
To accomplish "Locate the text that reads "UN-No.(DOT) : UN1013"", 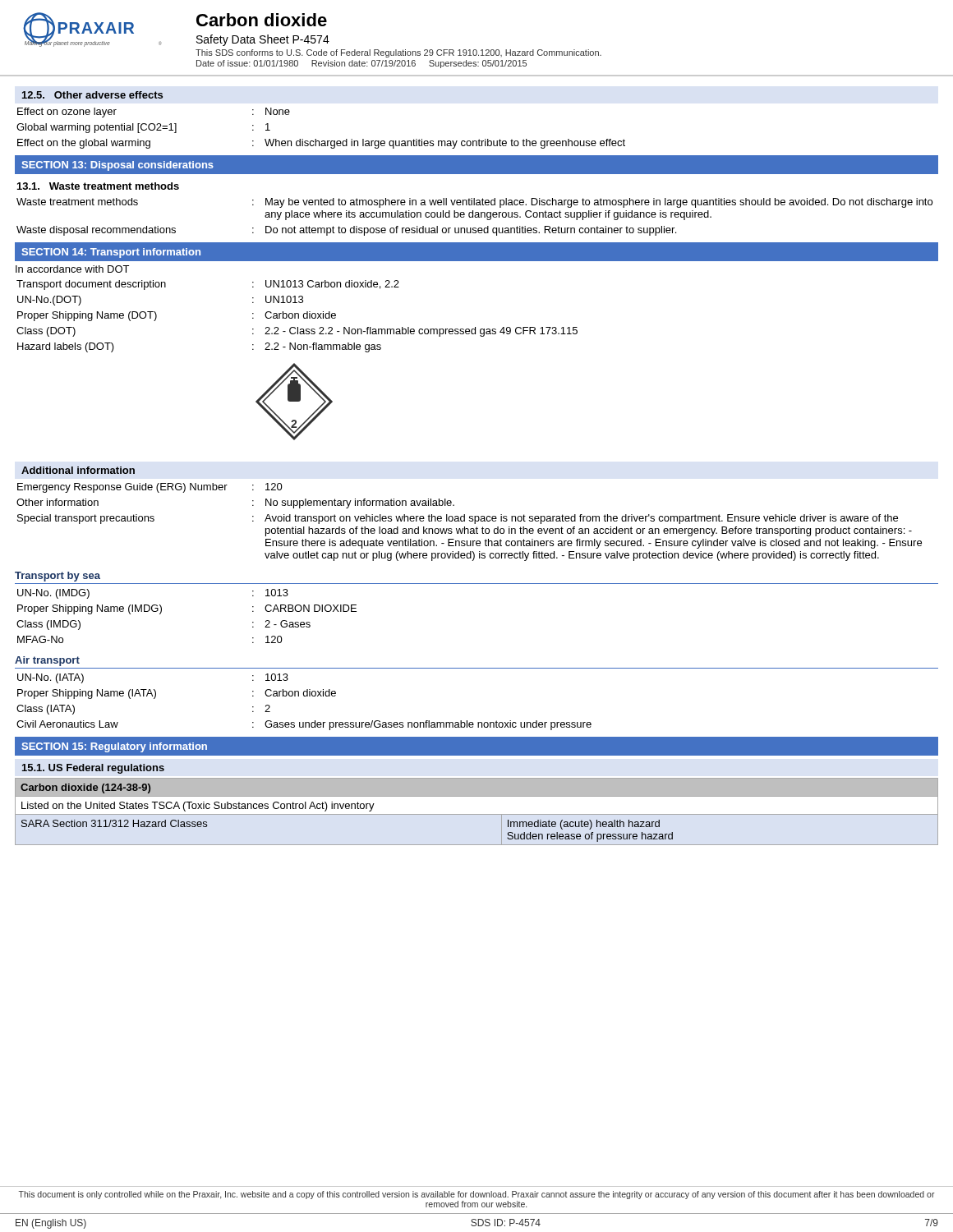I will [x=45, y=300].
